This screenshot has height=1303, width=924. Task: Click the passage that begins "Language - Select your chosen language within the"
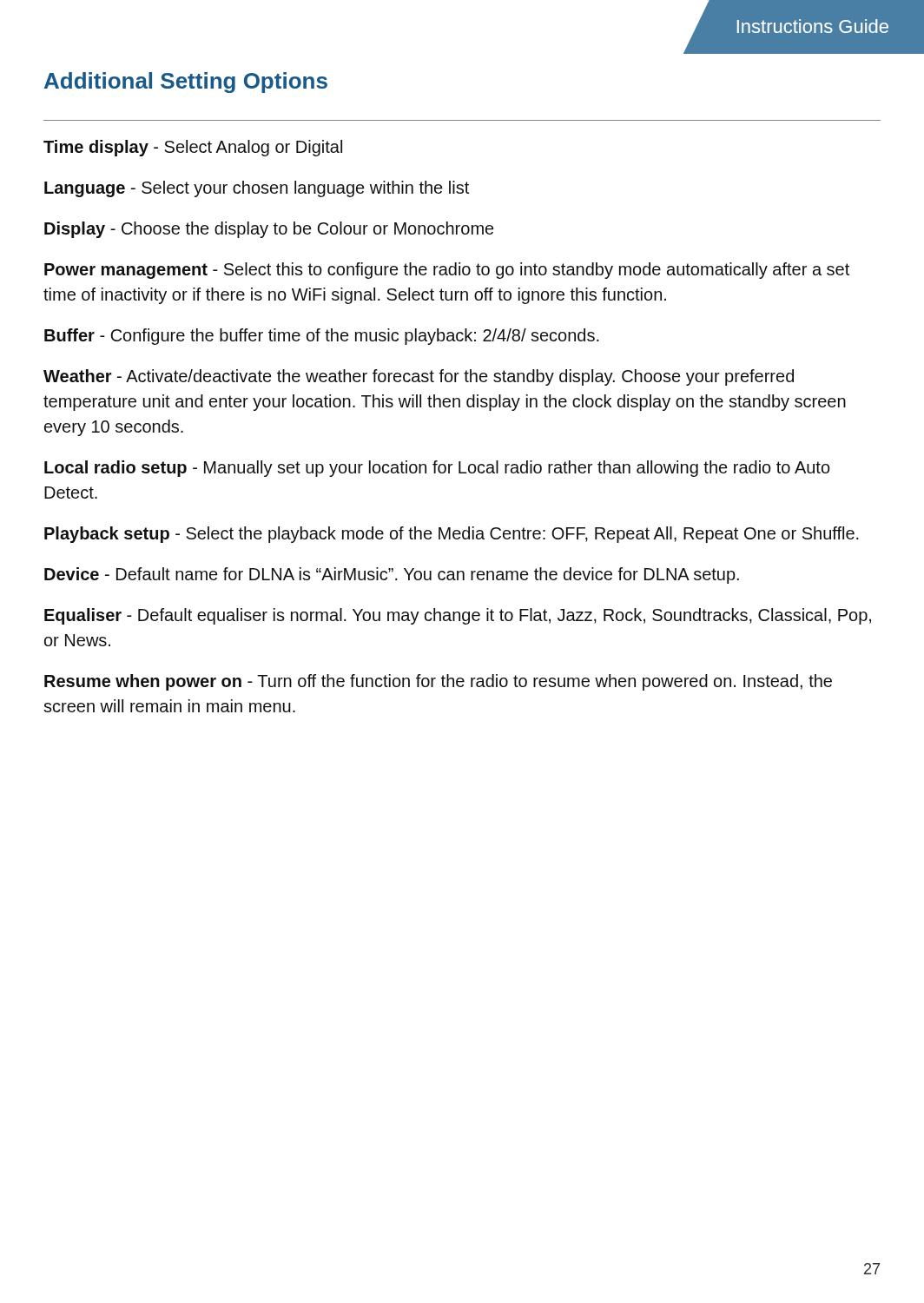256,188
